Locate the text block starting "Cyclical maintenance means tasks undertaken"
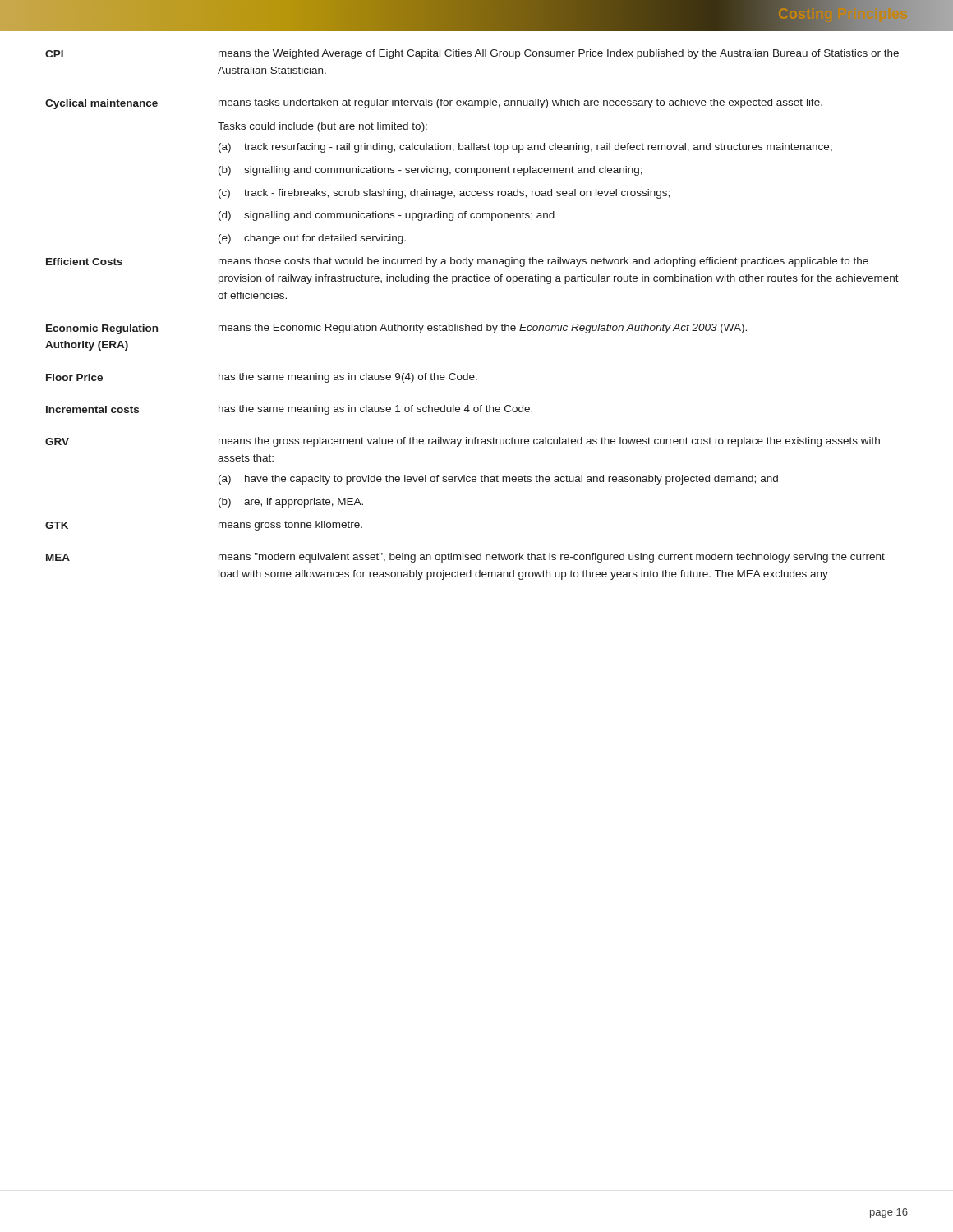 pyautogui.click(x=476, y=115)
